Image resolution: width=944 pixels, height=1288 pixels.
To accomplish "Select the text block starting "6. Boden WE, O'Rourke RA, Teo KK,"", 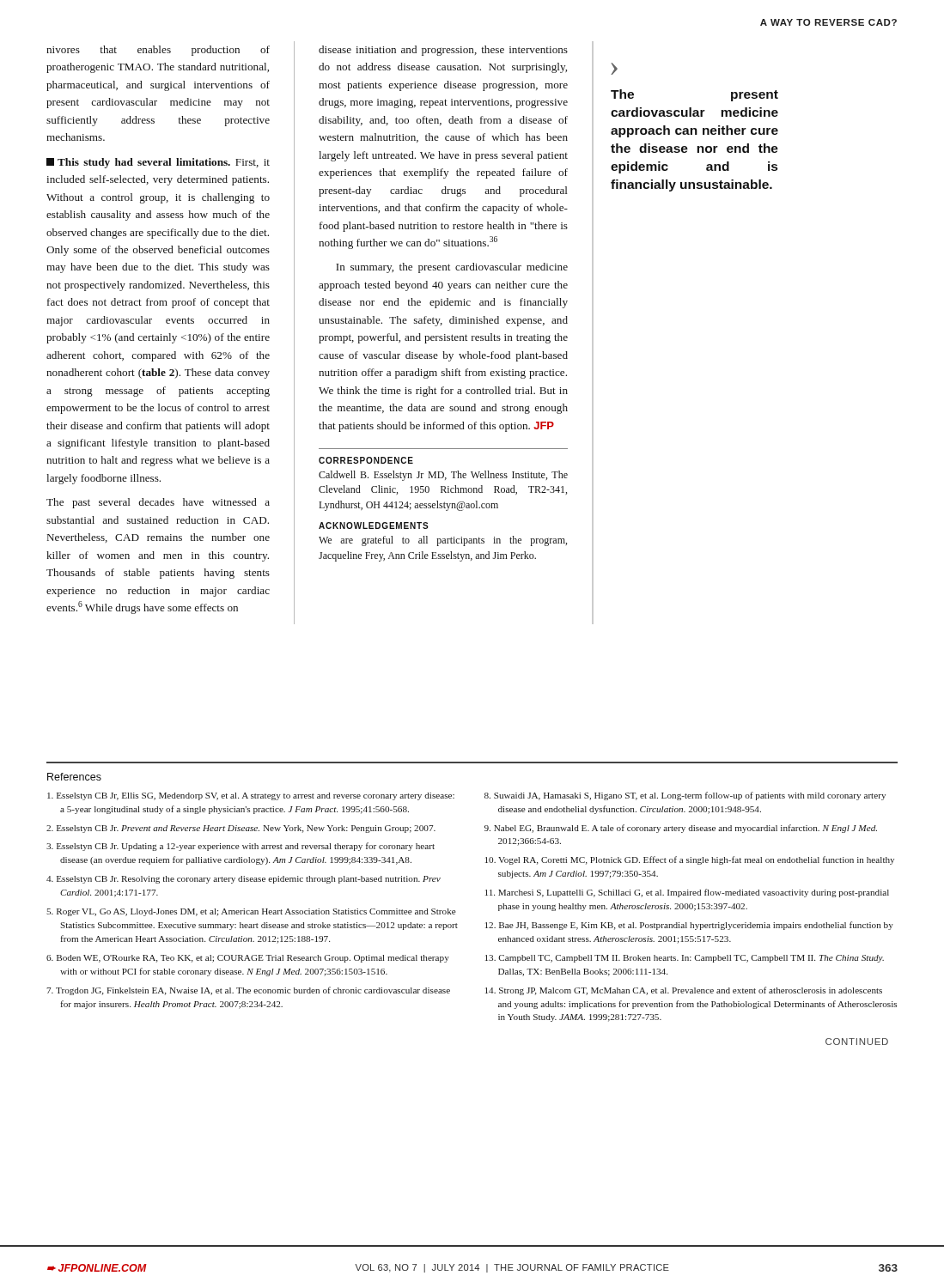I will 248,964.
